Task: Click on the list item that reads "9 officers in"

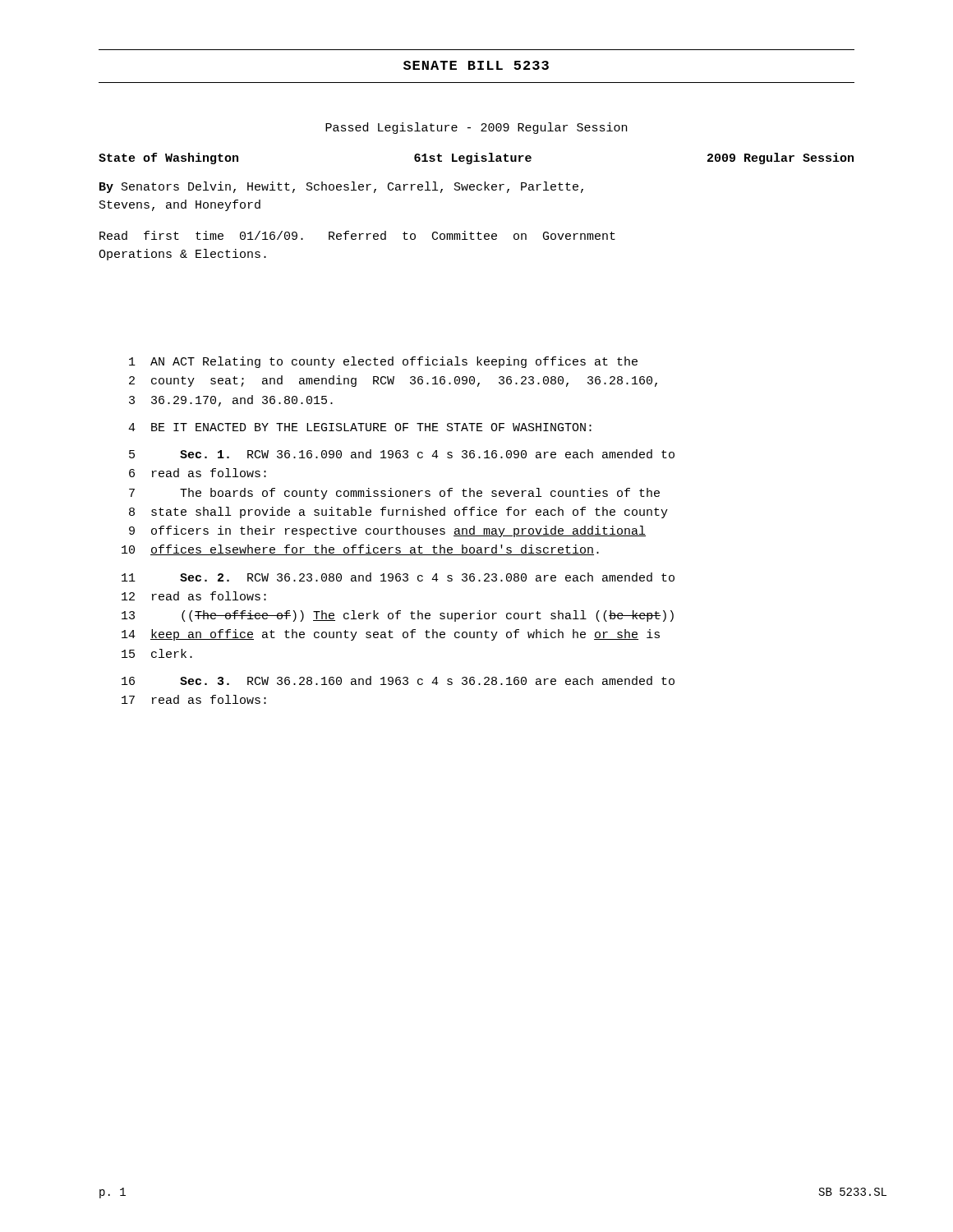Action: [493, 532]
